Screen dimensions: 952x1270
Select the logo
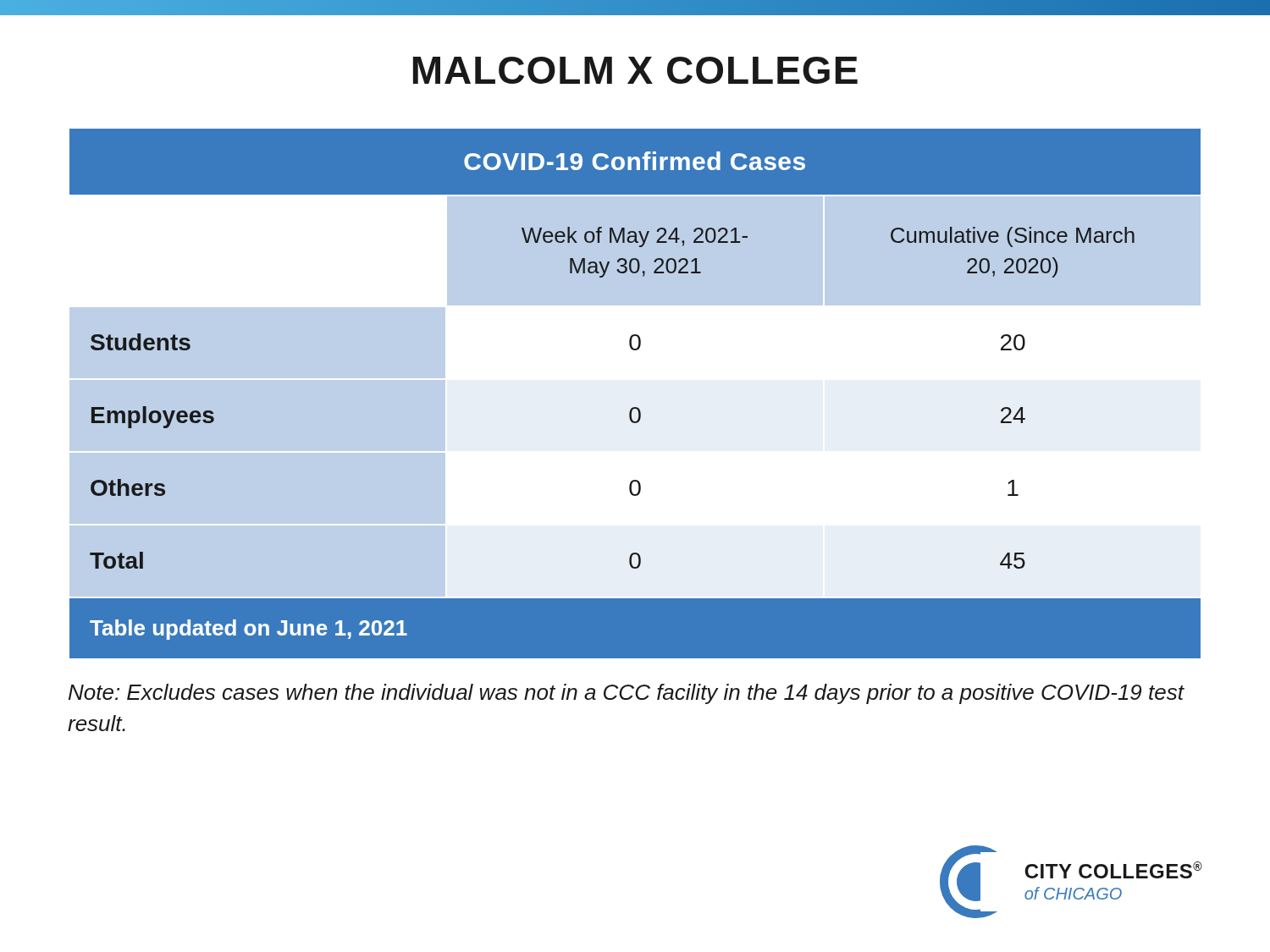[1070, 882]
